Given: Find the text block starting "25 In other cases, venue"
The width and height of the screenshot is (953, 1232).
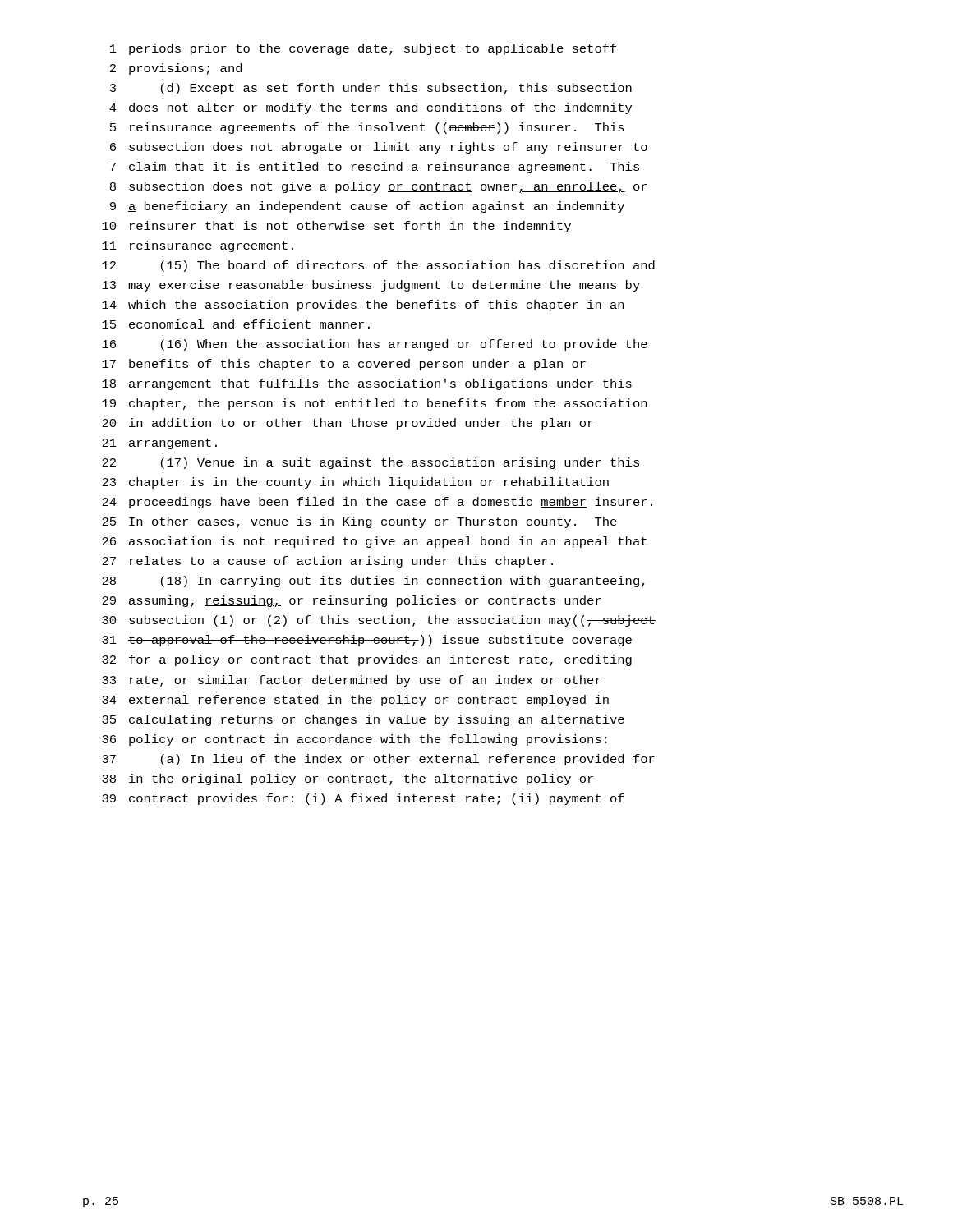Looking at the screenshot, I should 350,523.
